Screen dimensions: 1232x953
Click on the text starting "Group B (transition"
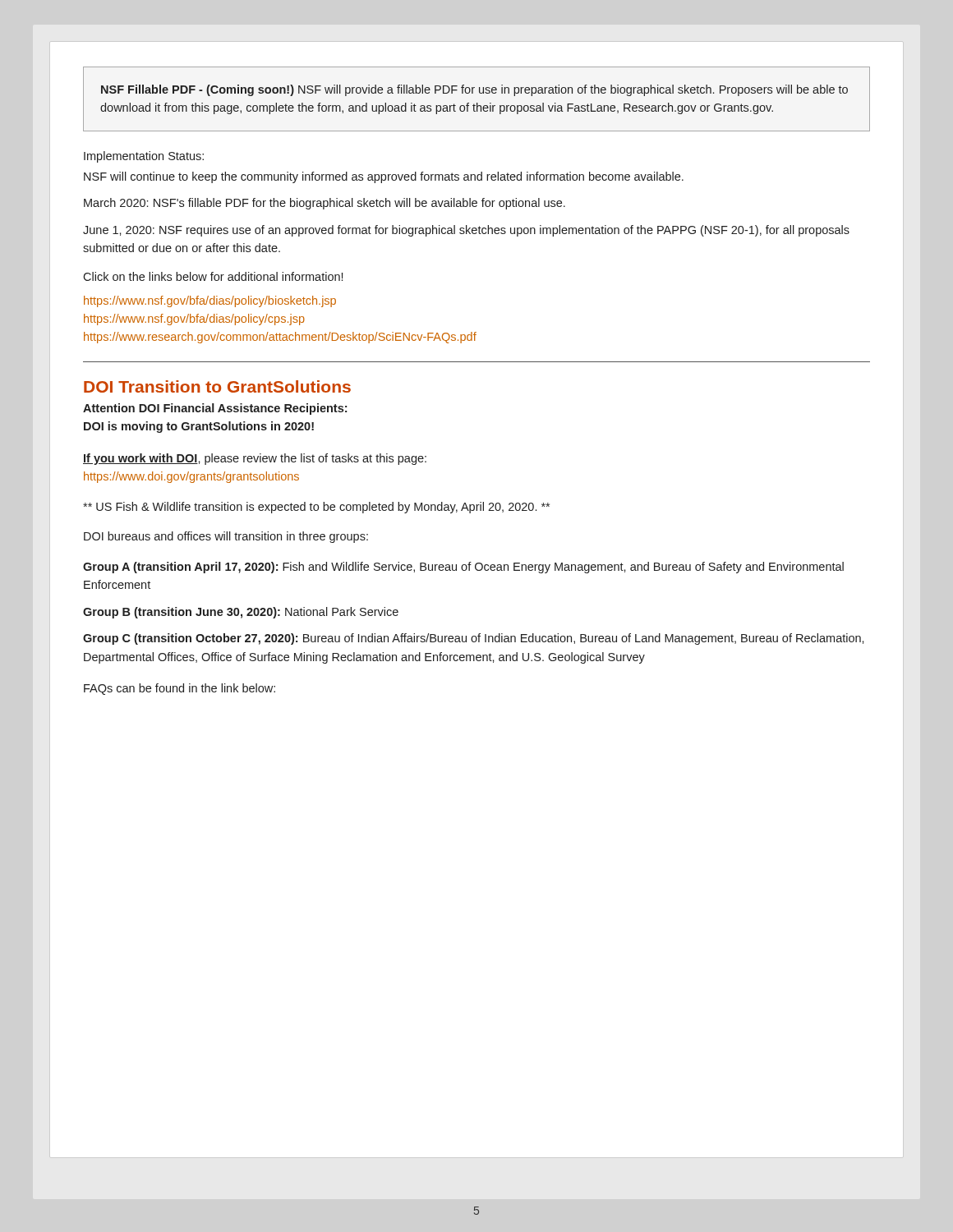point(241,612)
